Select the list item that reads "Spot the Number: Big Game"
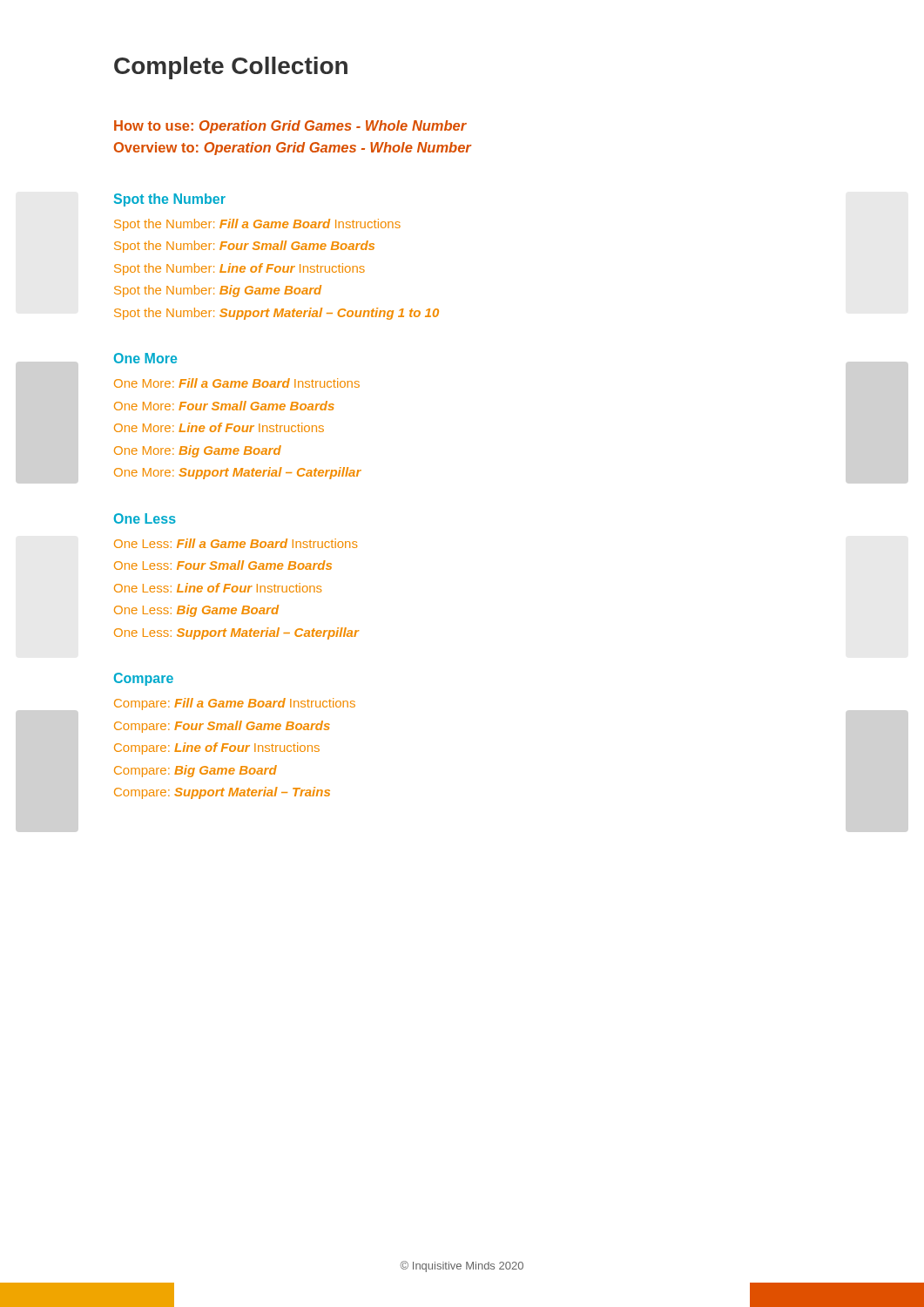The width and height of the screenshot is (924, 1307). point(218,291)
